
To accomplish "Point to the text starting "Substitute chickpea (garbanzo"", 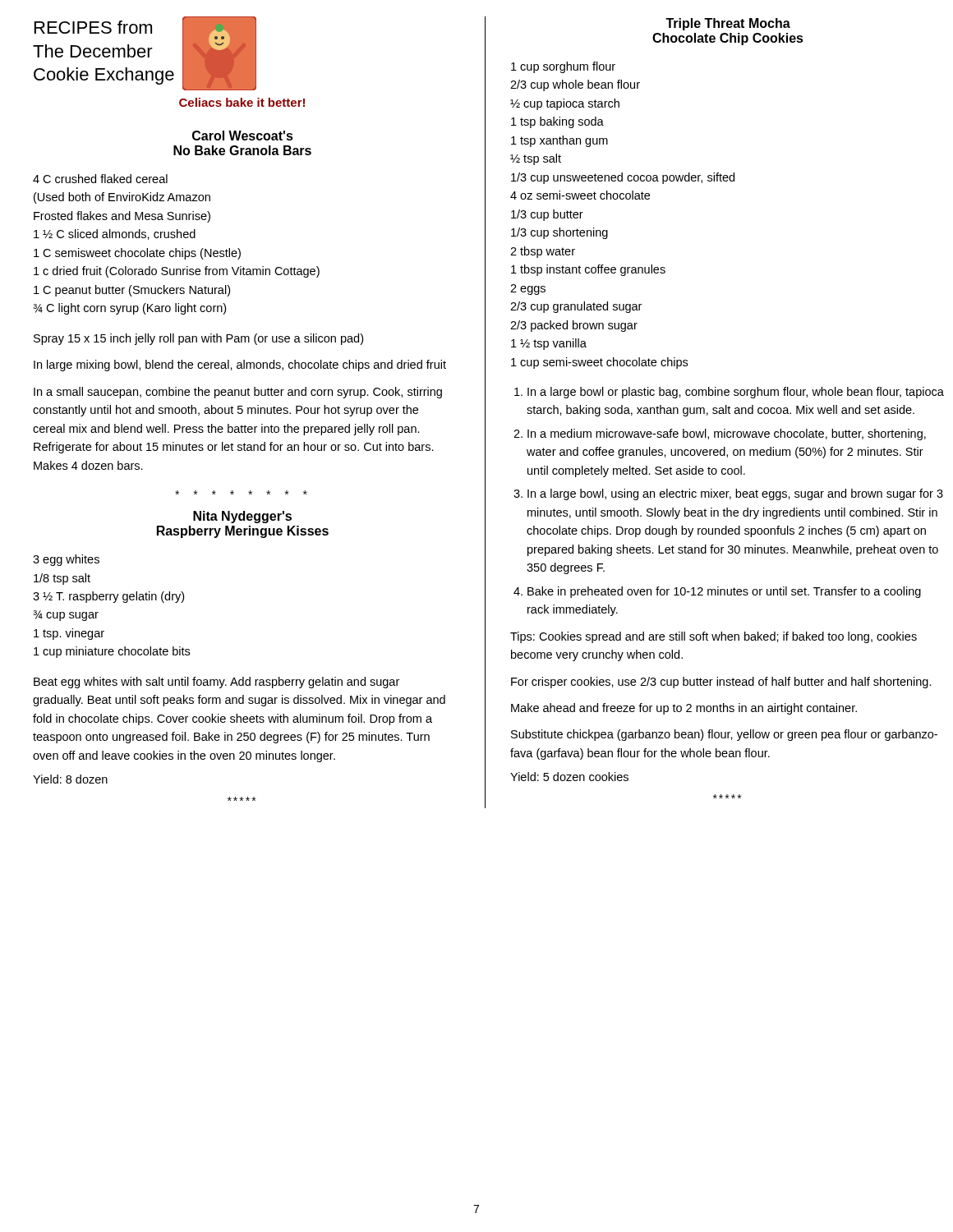I will [x=724, y=744].
